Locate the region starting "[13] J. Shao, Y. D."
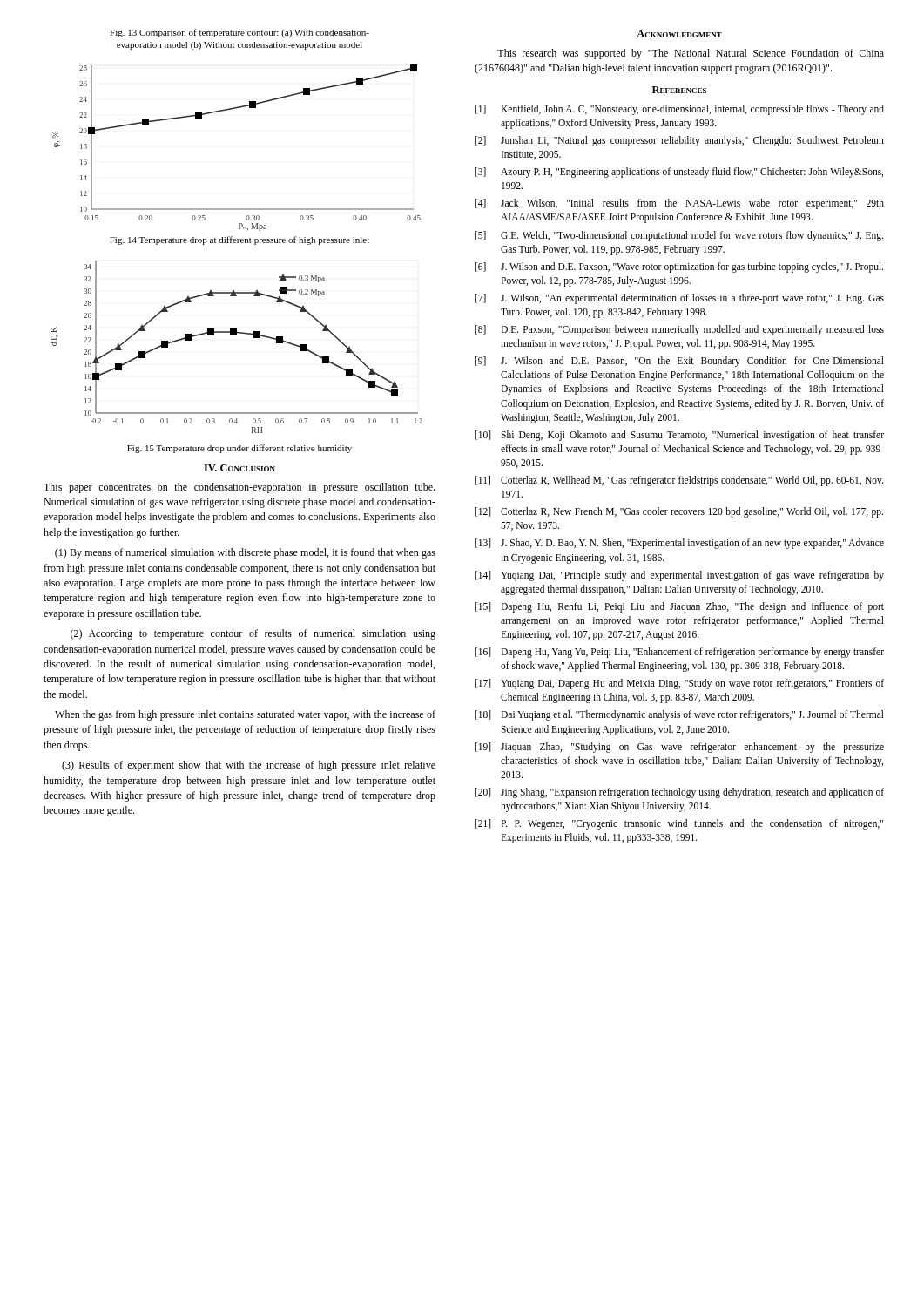Viewport: 924px width, 1307px height. click(679, 550)
